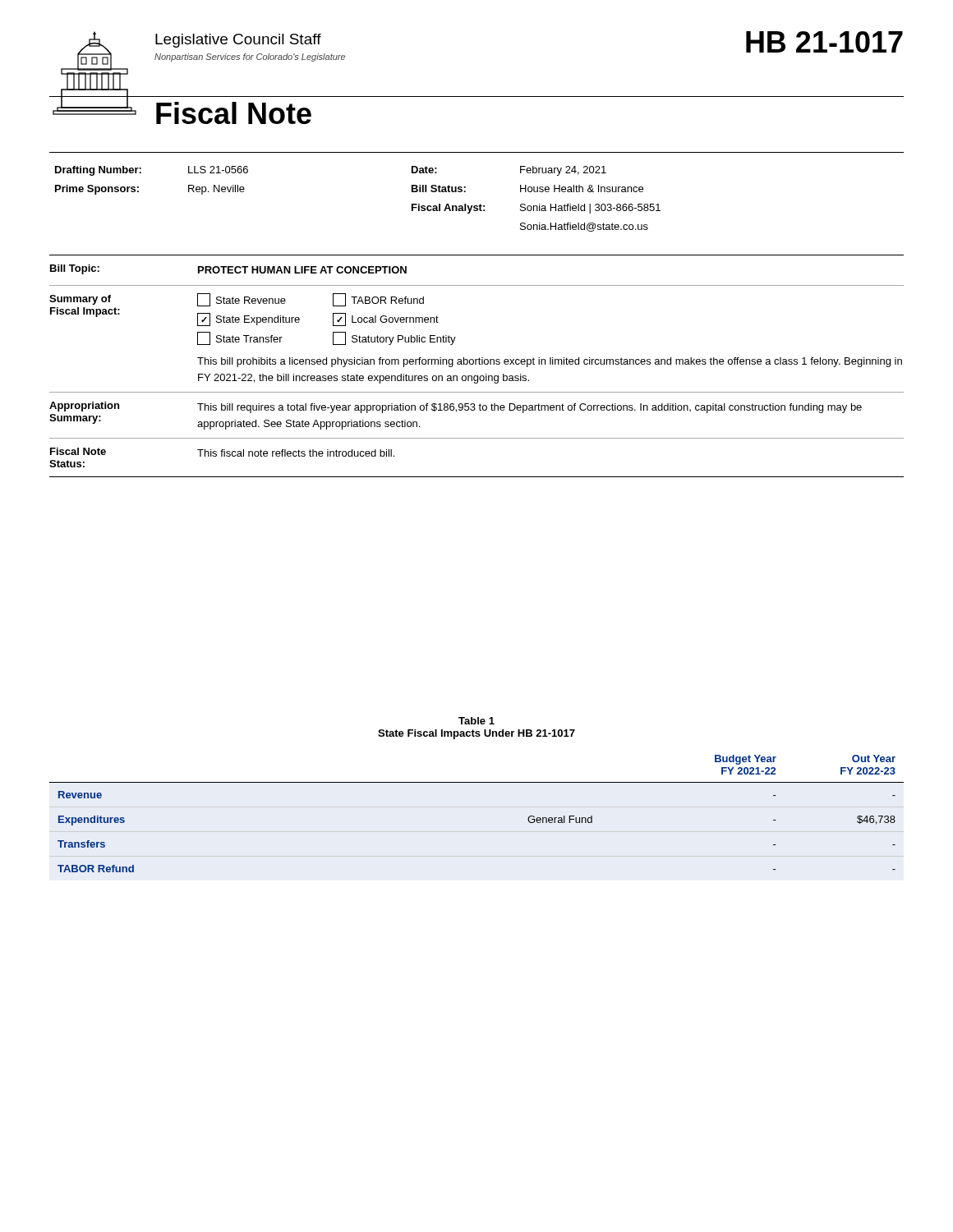Click on the table containing "Rep. Neville"
Viewport: 953px width, 1232px height.
(x=476, y=198)
